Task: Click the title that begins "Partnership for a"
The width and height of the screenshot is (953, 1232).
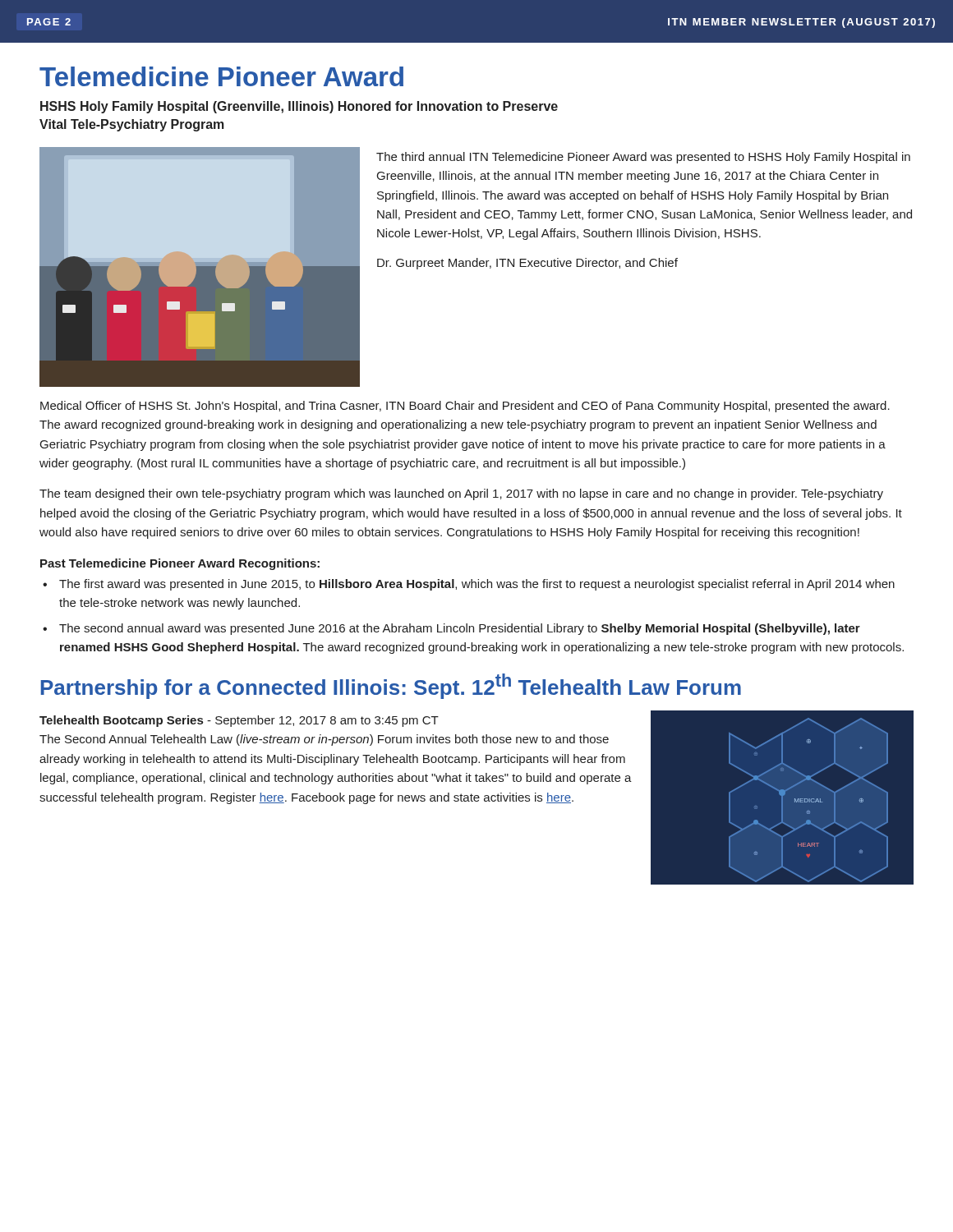Action: point(476,685)
